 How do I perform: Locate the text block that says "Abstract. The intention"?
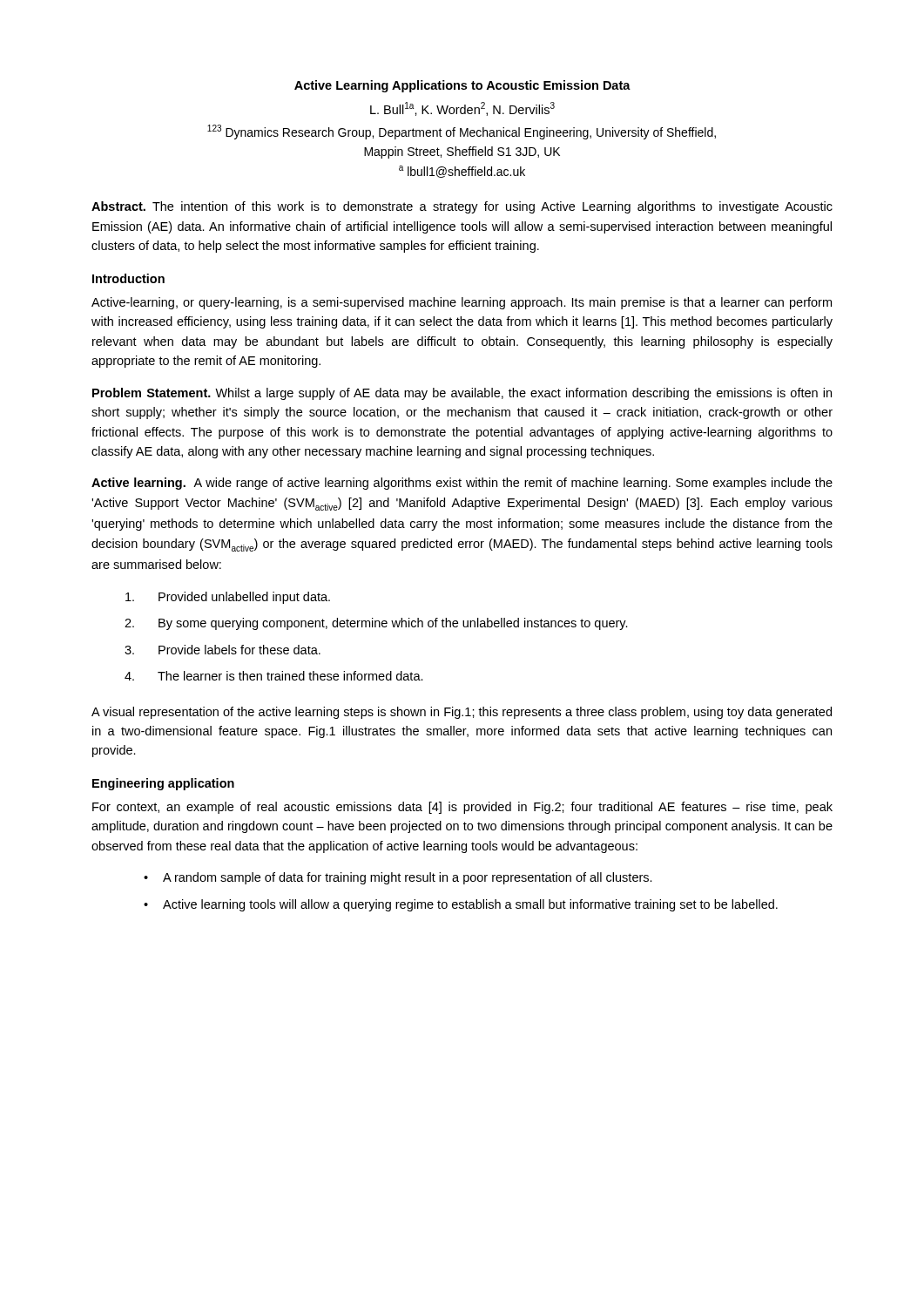tap(462, 226)
